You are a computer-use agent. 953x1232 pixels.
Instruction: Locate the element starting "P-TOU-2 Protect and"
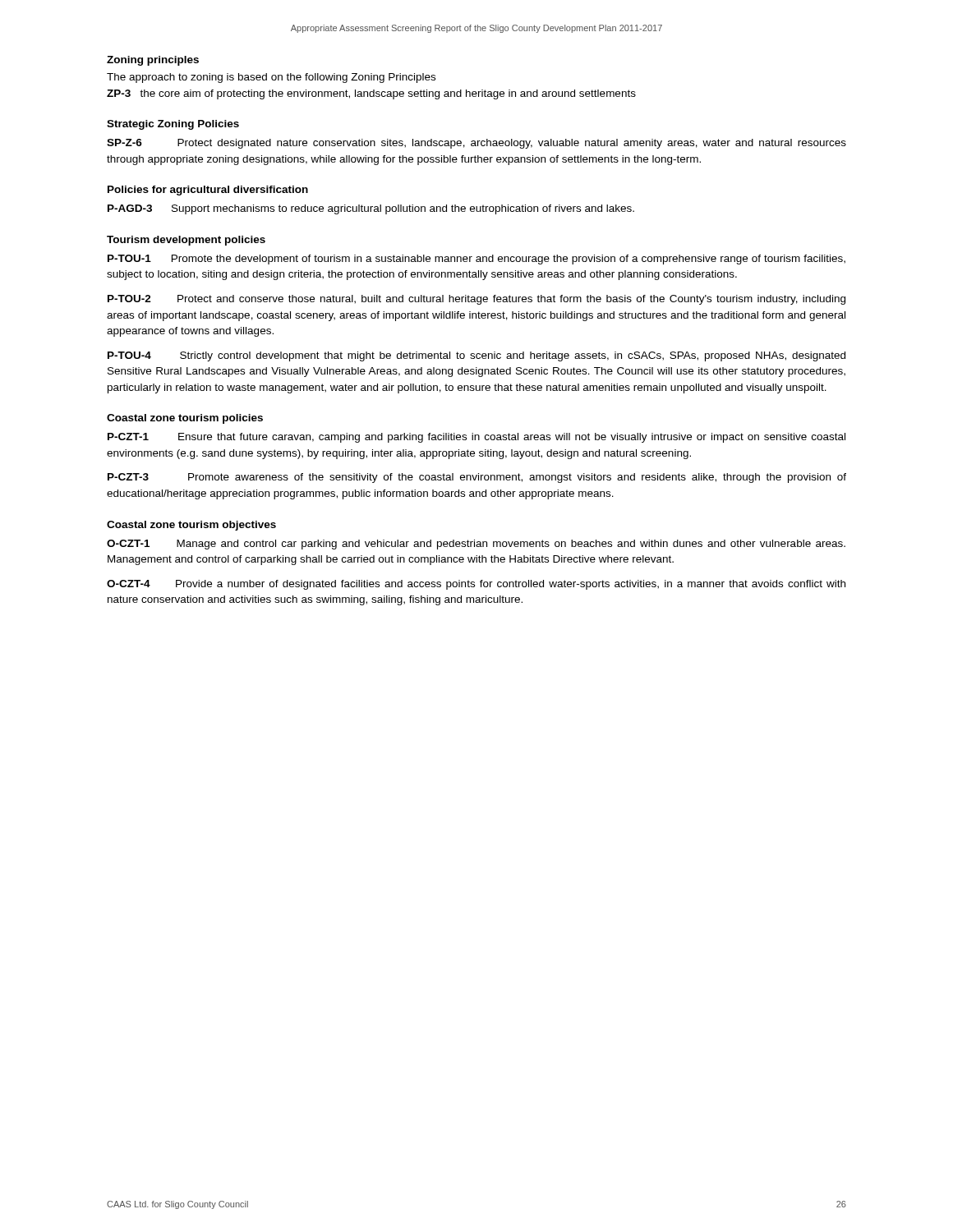pyautogui.click(x=476, y=315)
